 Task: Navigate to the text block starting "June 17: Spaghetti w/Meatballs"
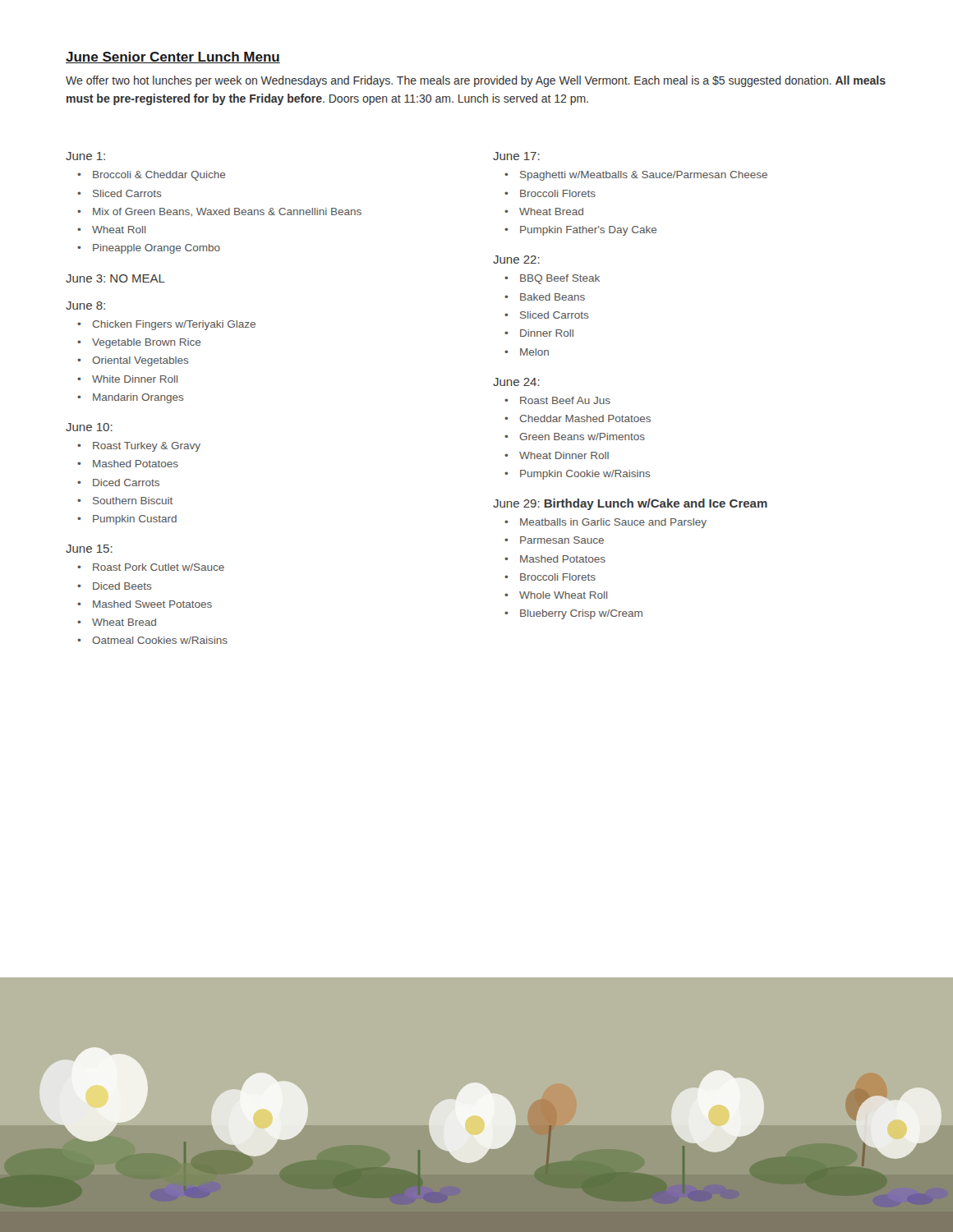516,156
